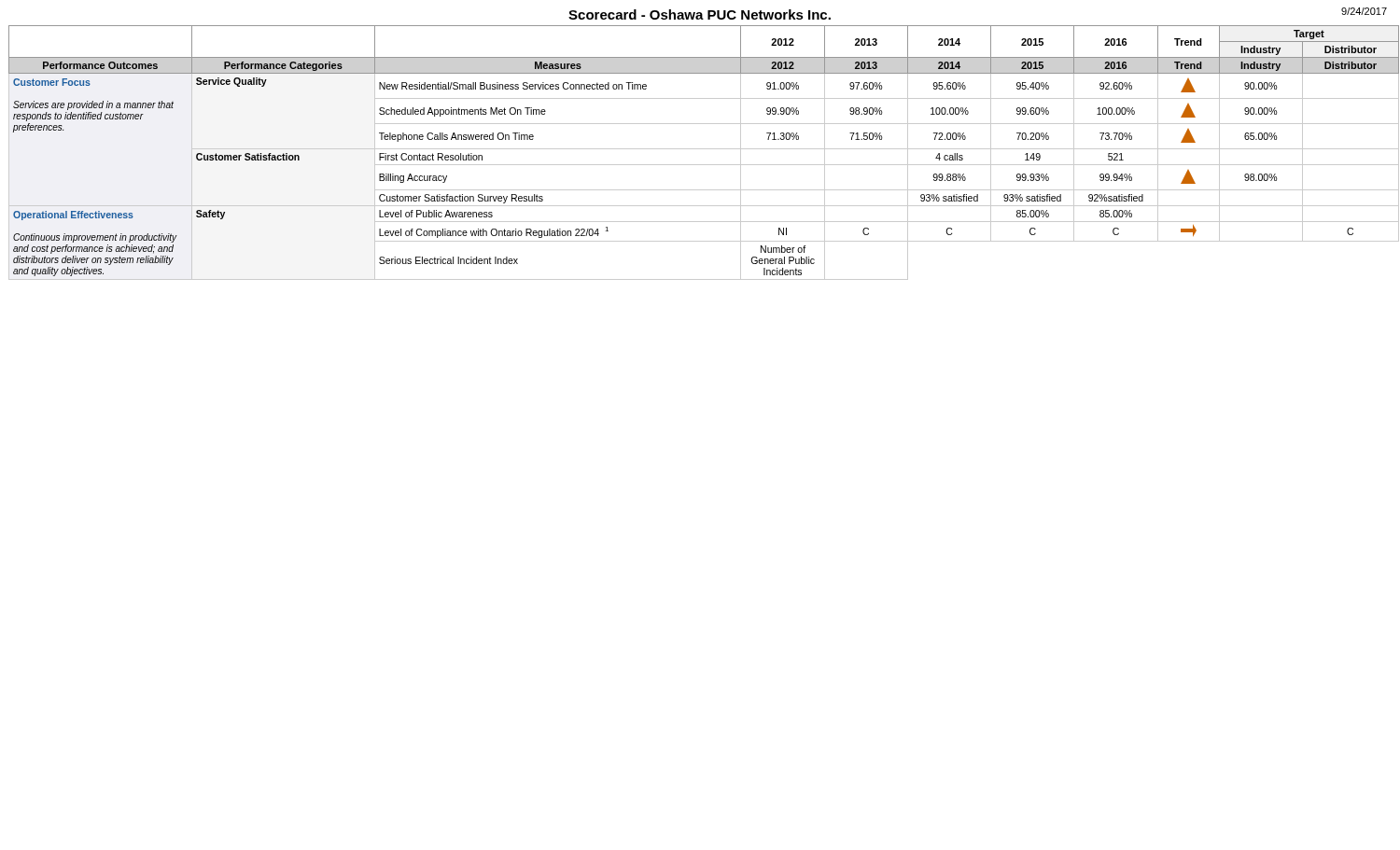Navigate to the region starting "Scorecard - Oshawa PUC Networks Inc."
Screen dimensions: 850x1400
point(700,14)
